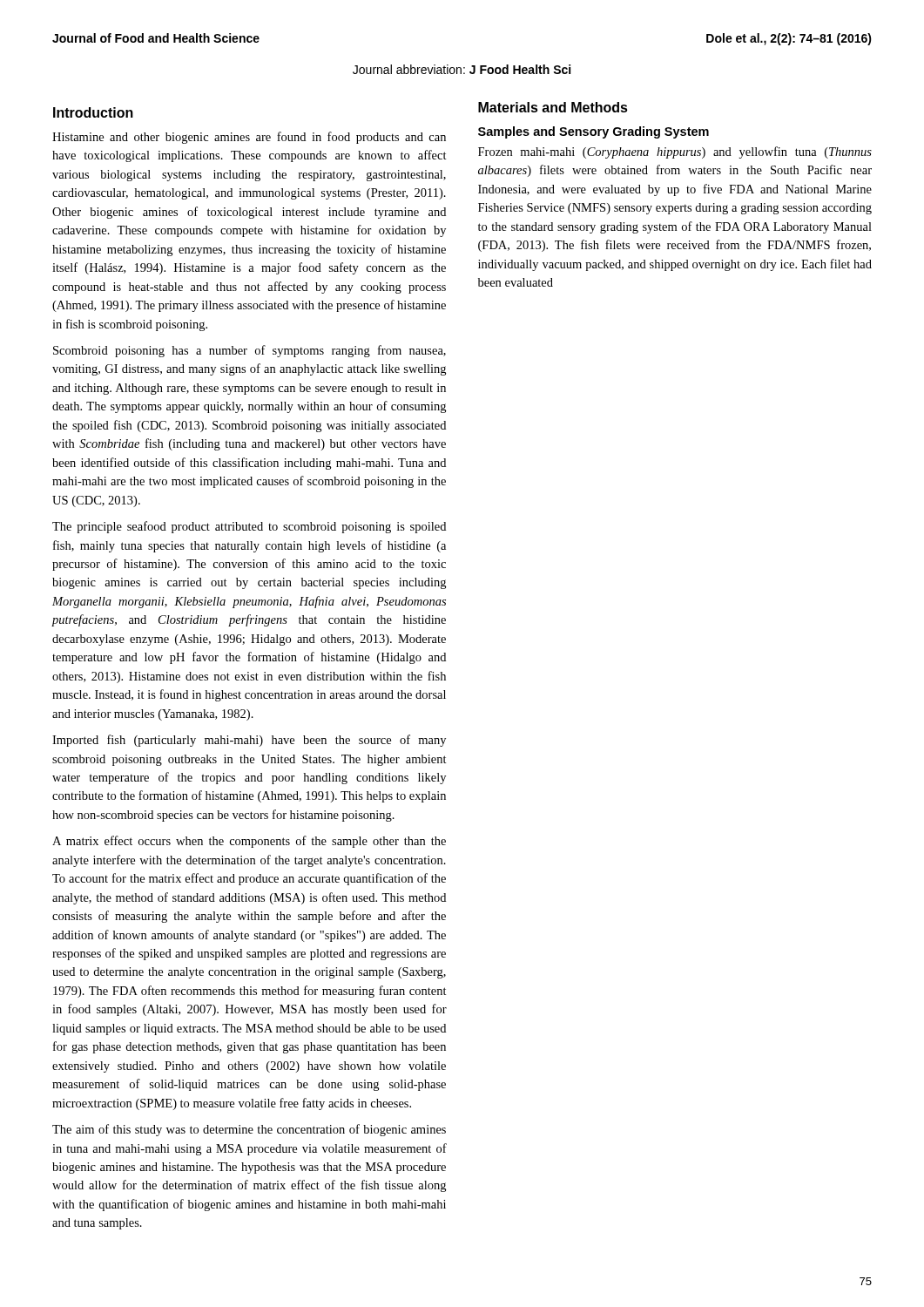Screen dimensions: 1307x924
Task: Click on the text block containing "Imported fish (particularly mahi-mahi) have been the source"
Action: coord(249,778)
